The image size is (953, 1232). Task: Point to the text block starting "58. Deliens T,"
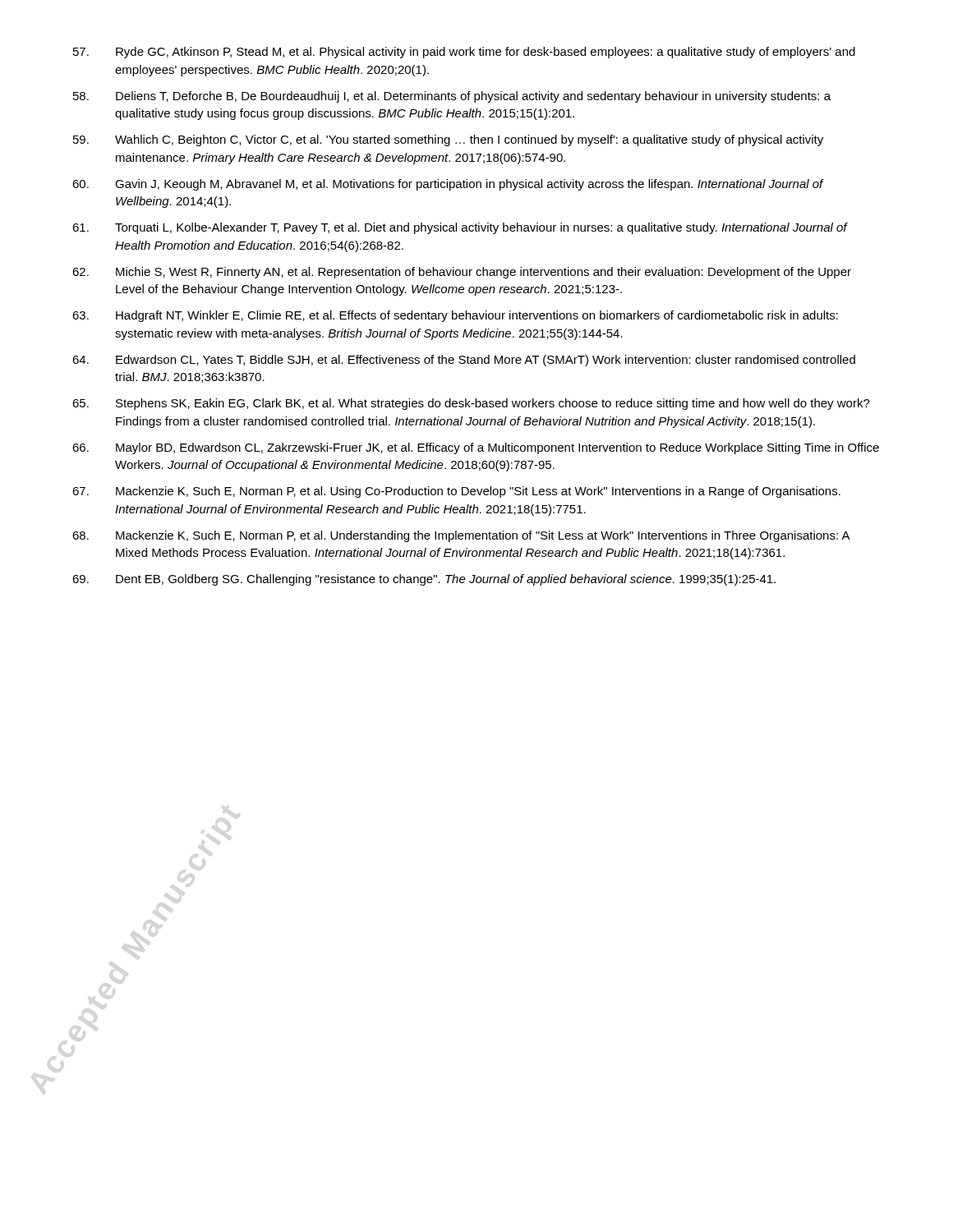tap(476, 104)
